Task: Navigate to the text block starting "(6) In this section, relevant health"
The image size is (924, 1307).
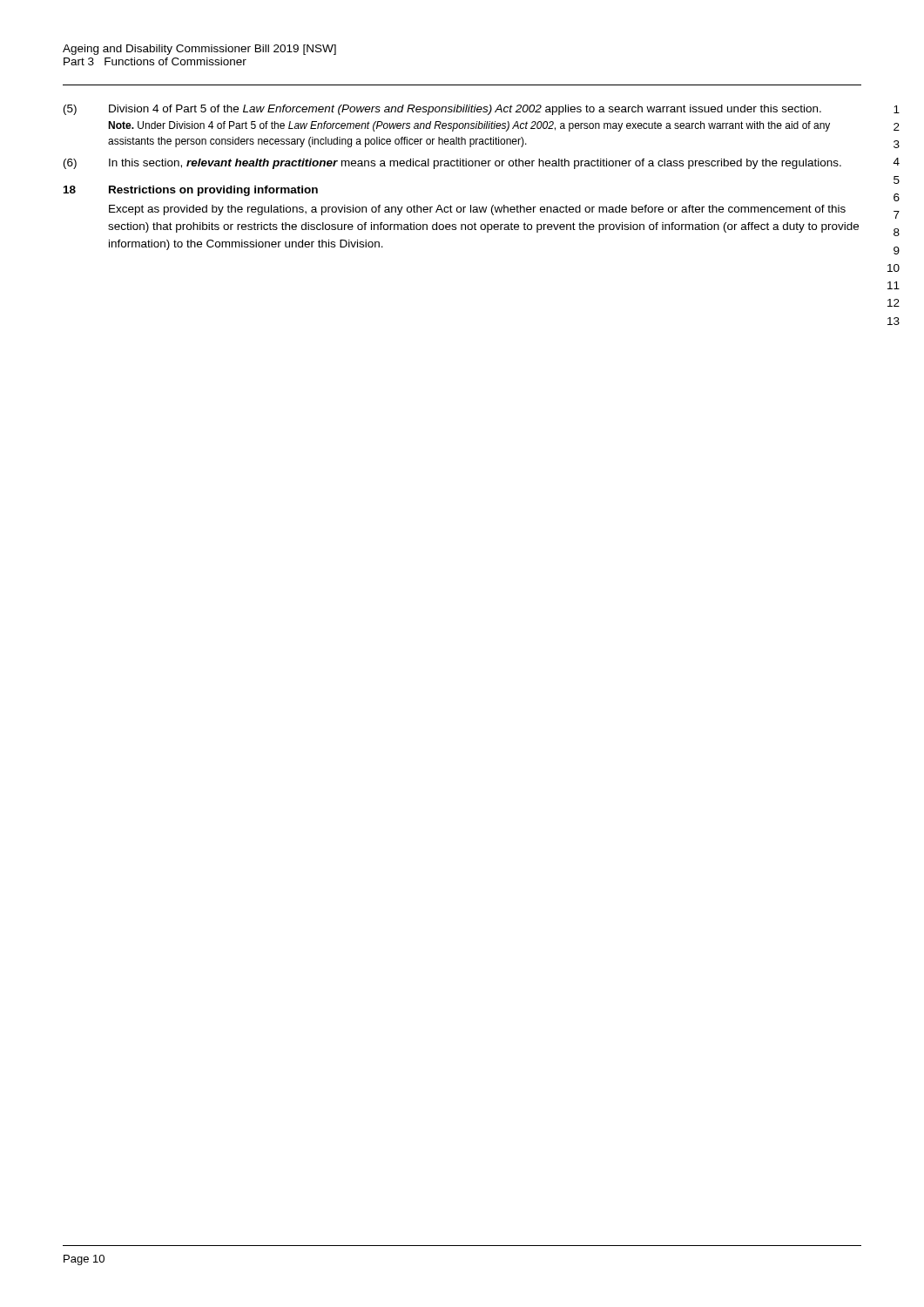Action: click(x=462, y=163)
